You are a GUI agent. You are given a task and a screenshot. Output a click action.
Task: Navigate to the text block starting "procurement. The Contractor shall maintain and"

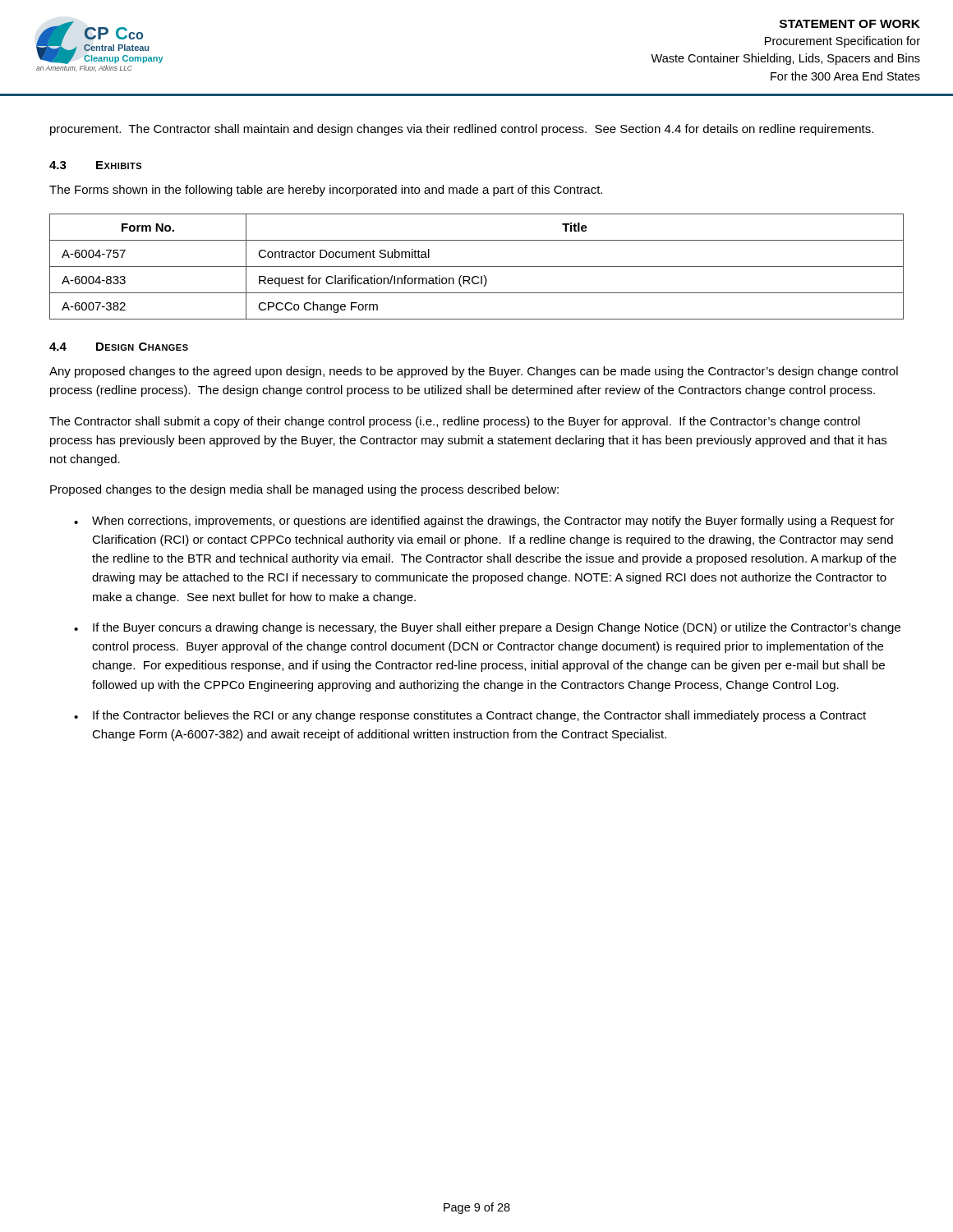click(x=462, y=128)
